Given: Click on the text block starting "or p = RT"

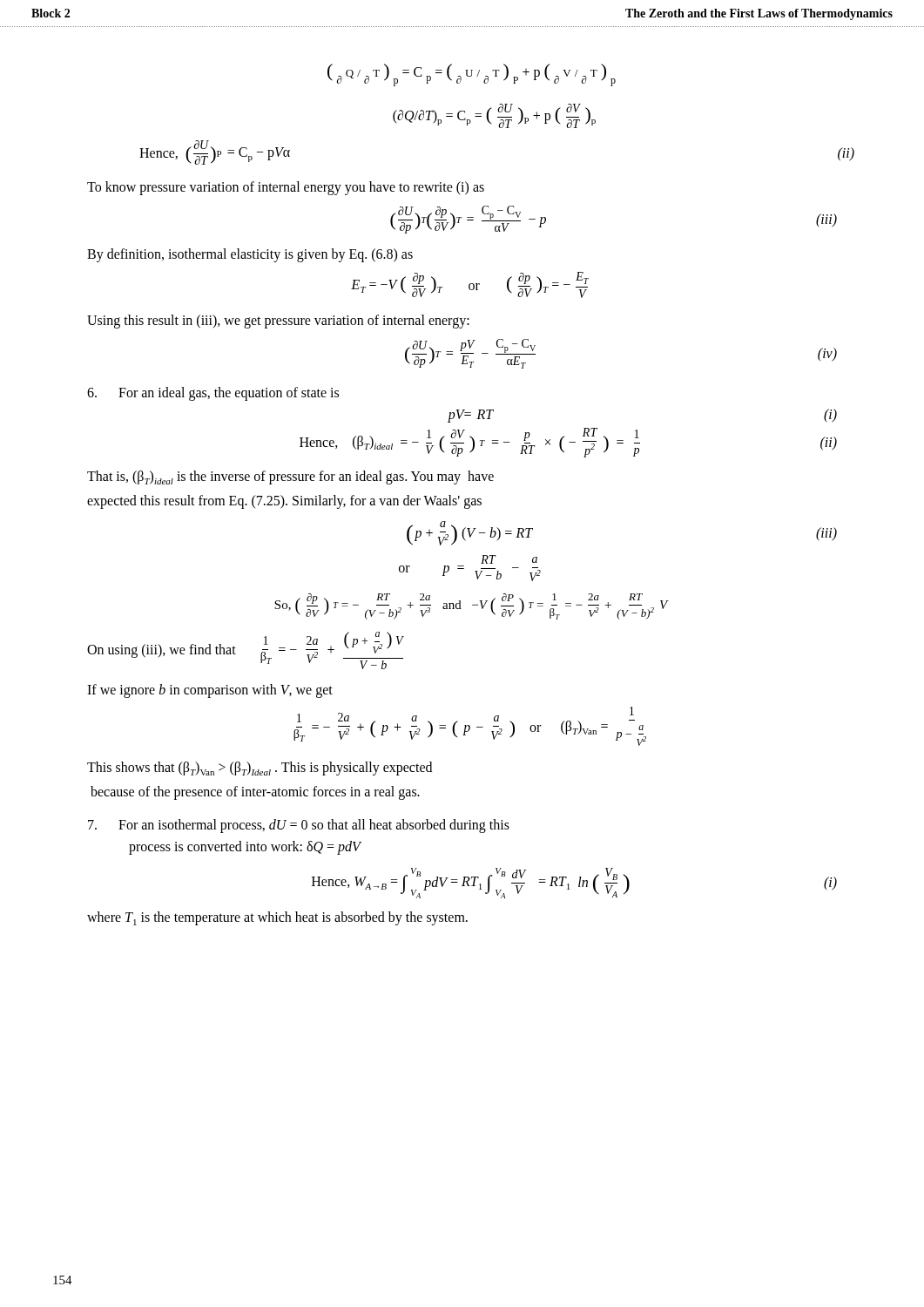Looking at the screenshot, I should (x=469, y=568).
